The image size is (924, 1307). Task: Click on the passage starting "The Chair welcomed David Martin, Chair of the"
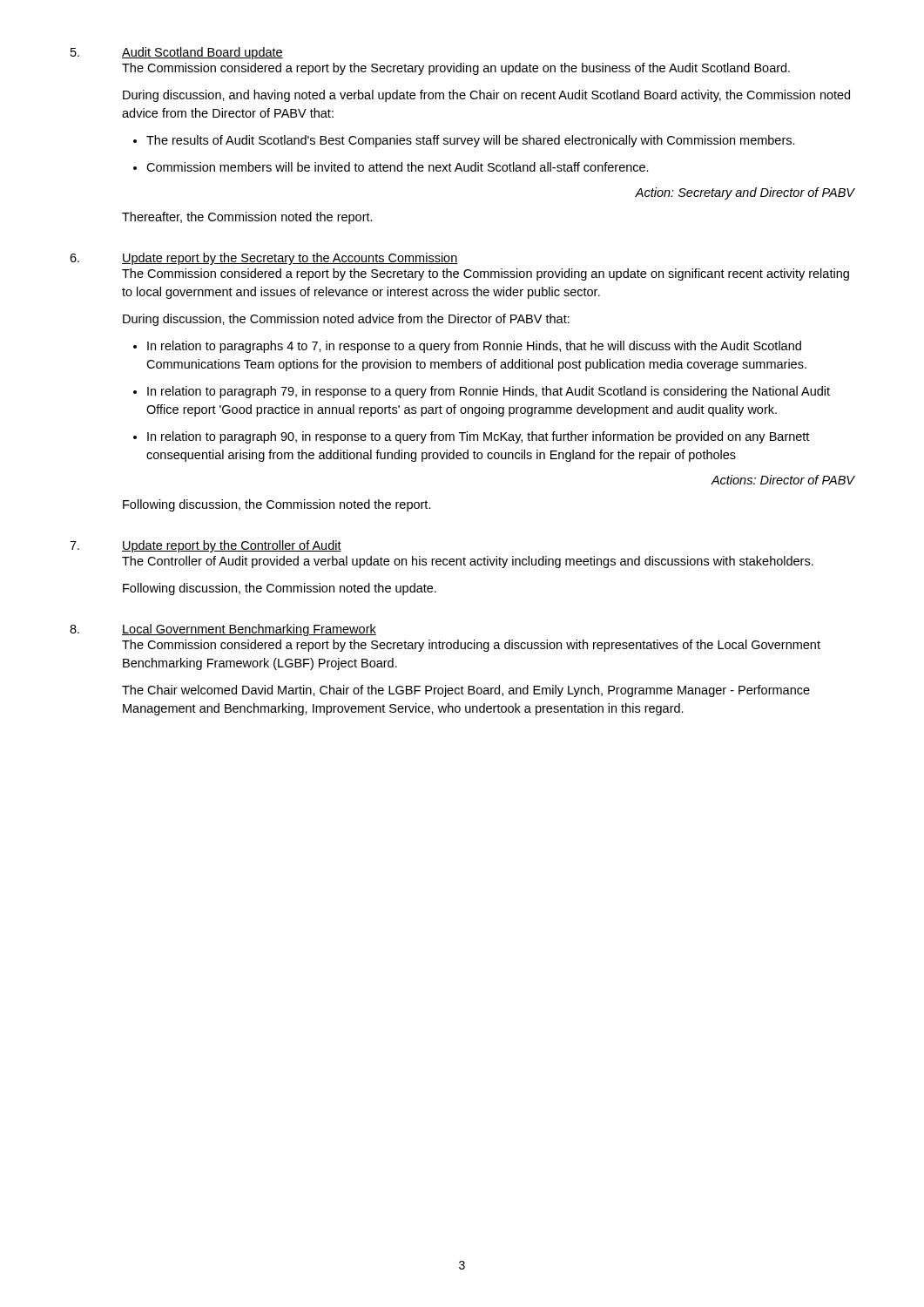point(466,700)
